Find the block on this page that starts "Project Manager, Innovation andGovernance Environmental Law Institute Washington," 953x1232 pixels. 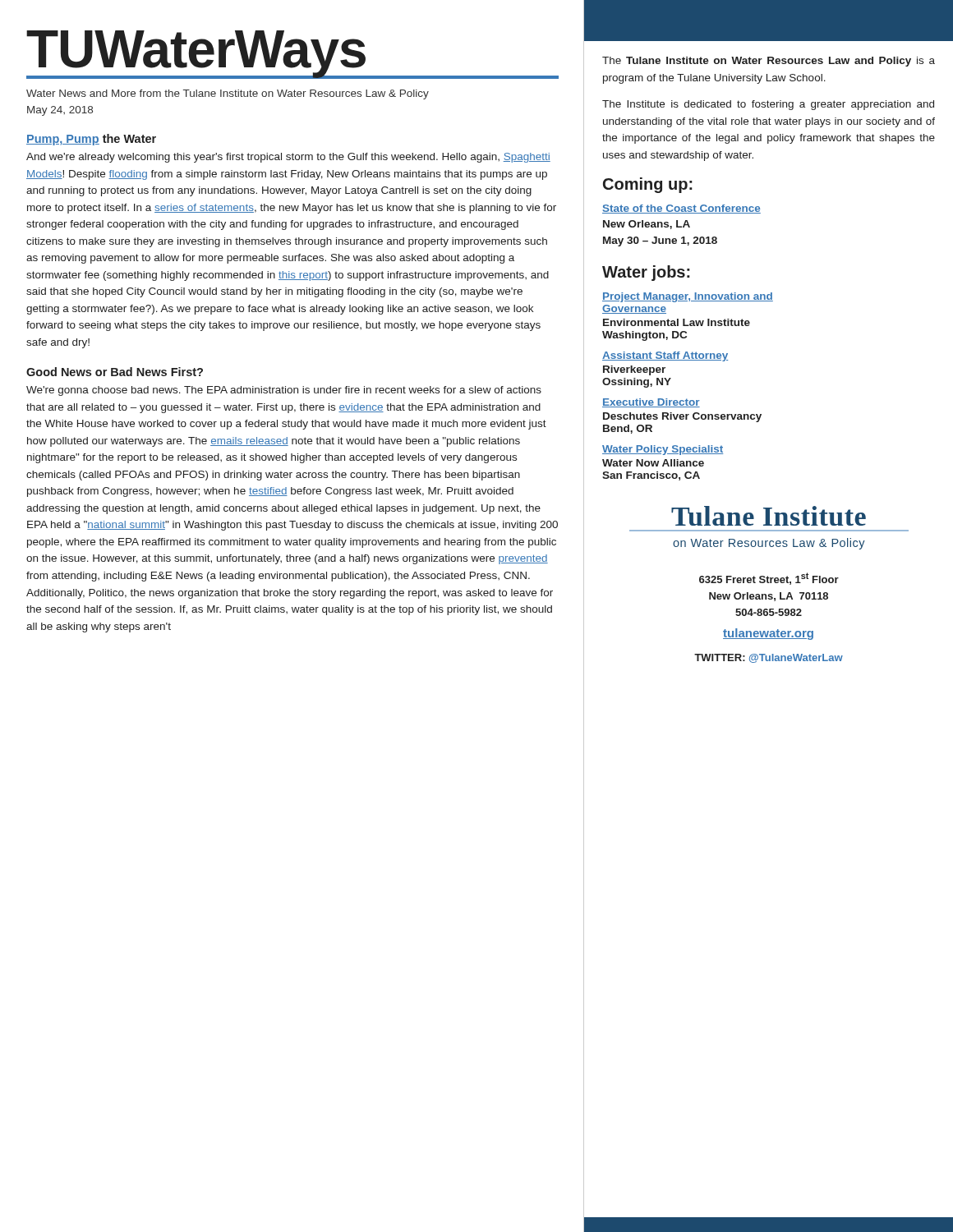[688, 297]
